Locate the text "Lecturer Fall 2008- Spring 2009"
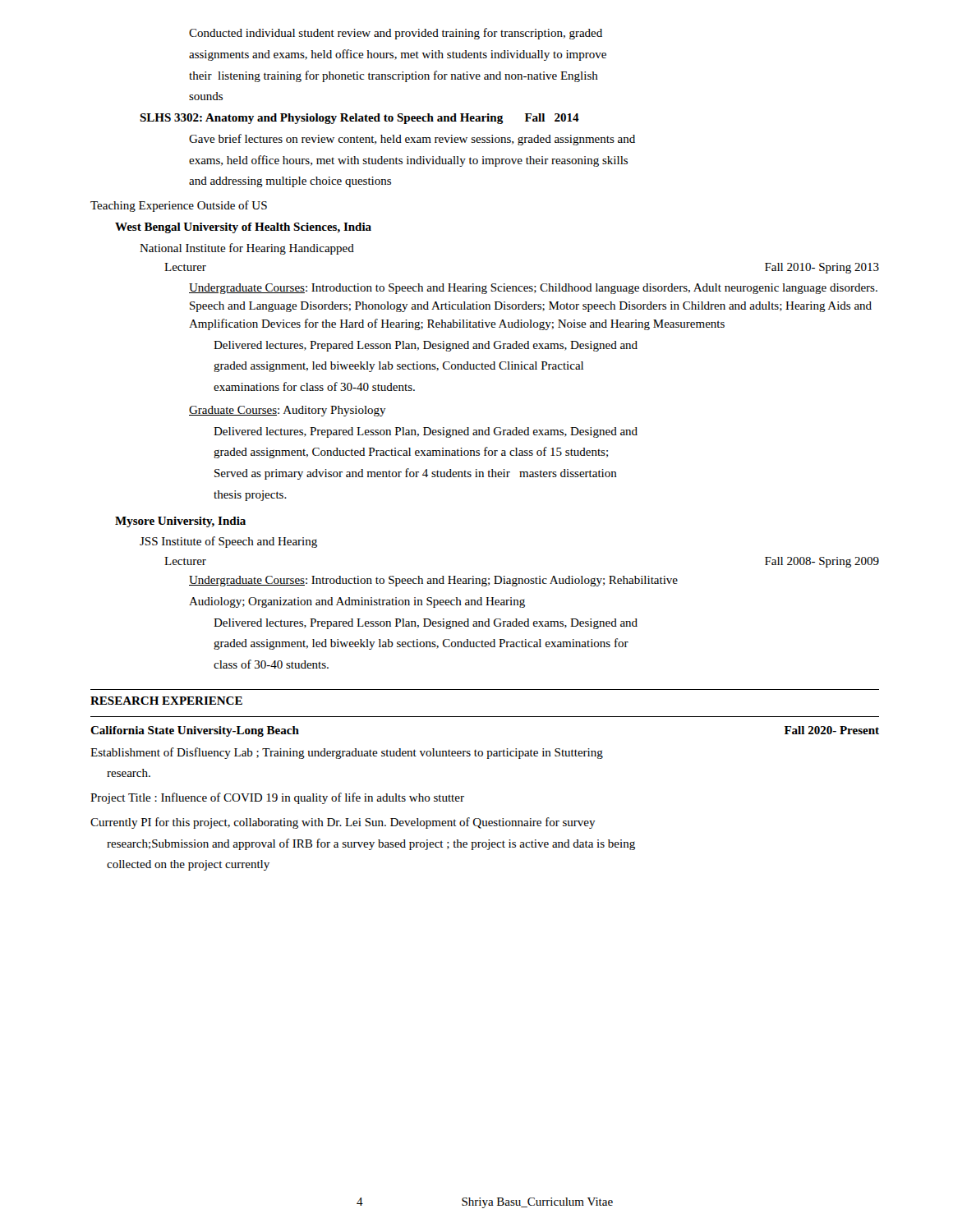This screenshot has height=1232, width=953. [x=177, y=562]
